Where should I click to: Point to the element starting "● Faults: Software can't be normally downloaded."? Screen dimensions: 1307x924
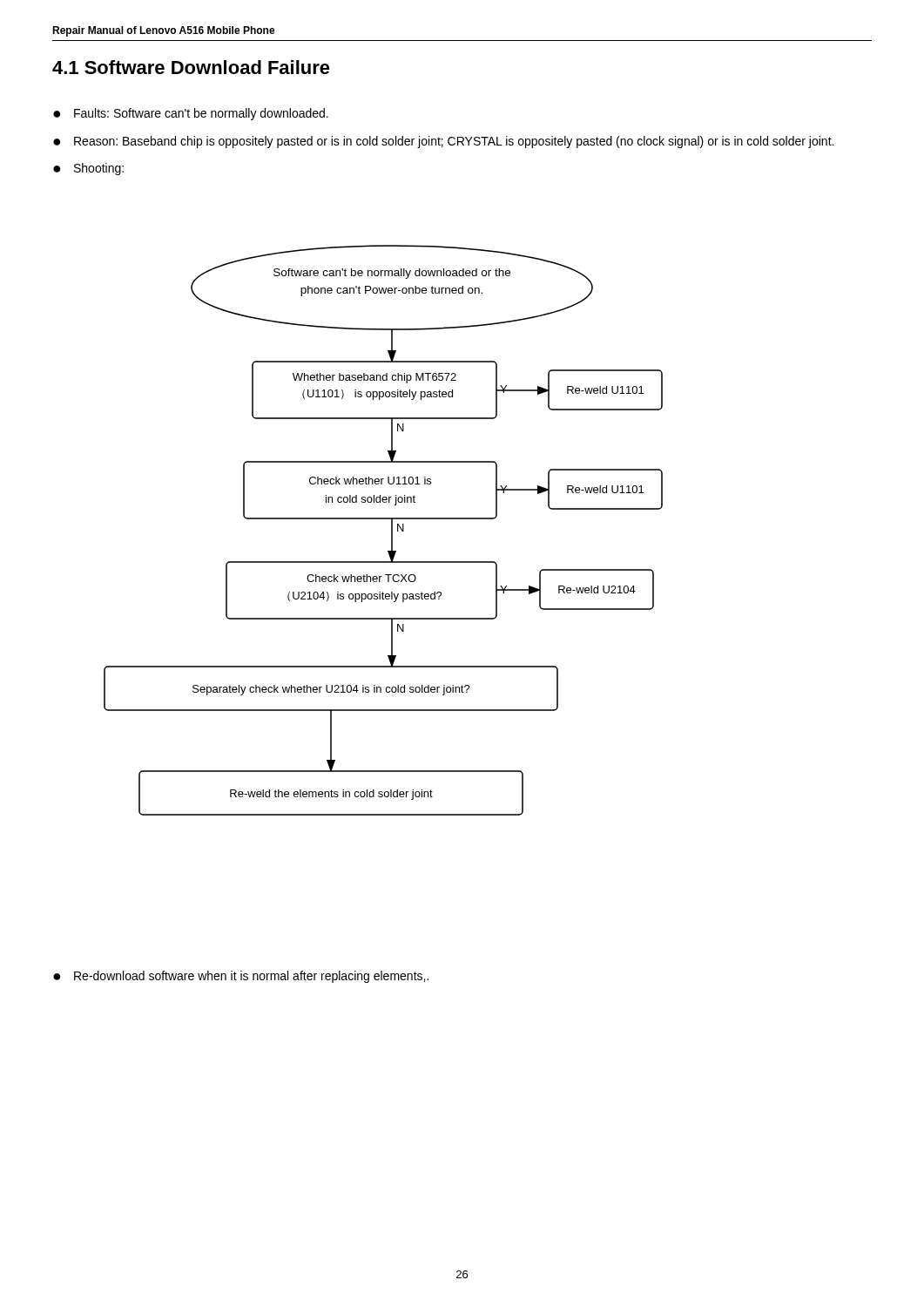[x=191, y=114]
